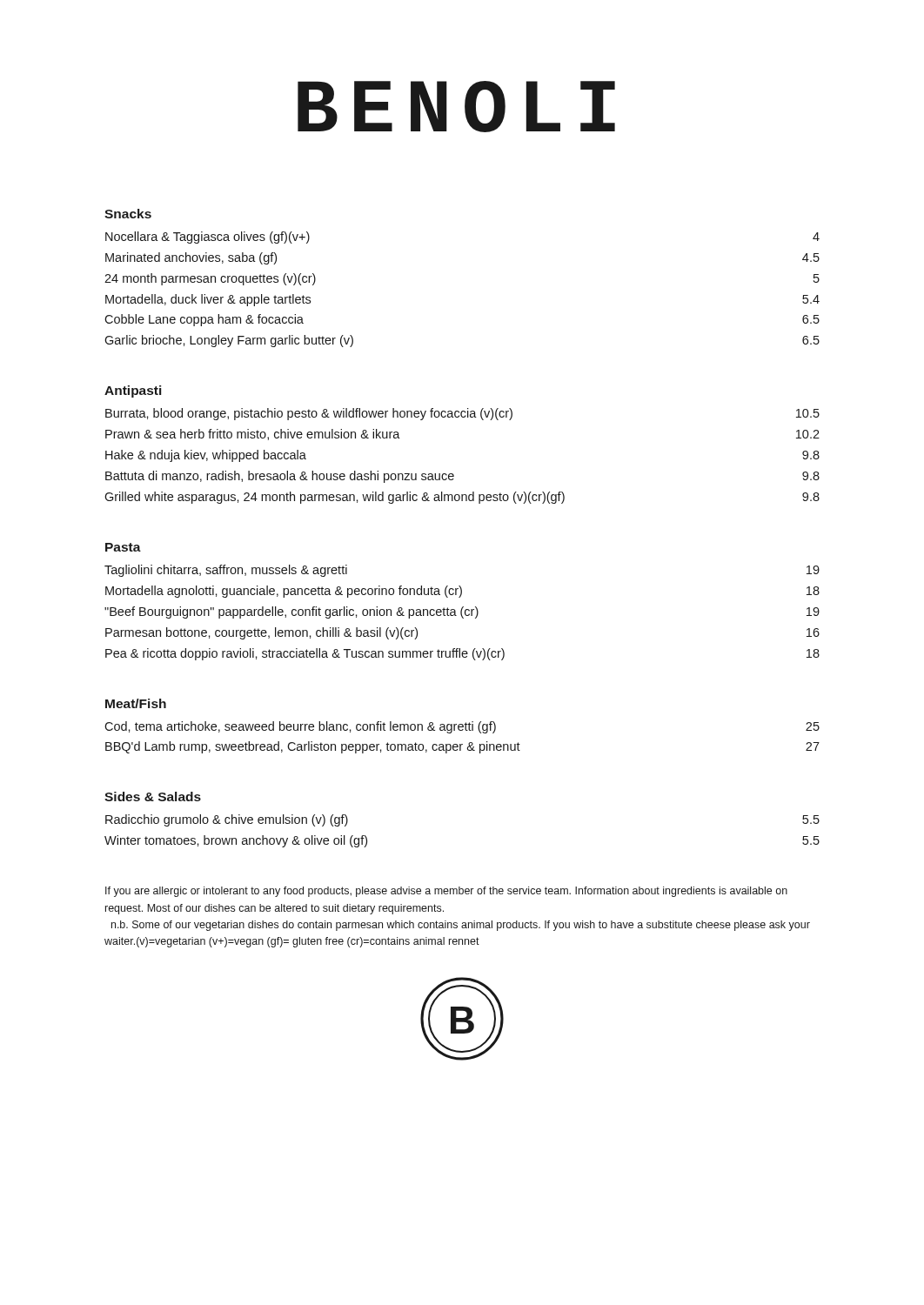
Task: Point to the block starting "Hake & nduja kiev, whipped"
Action: 201,455
